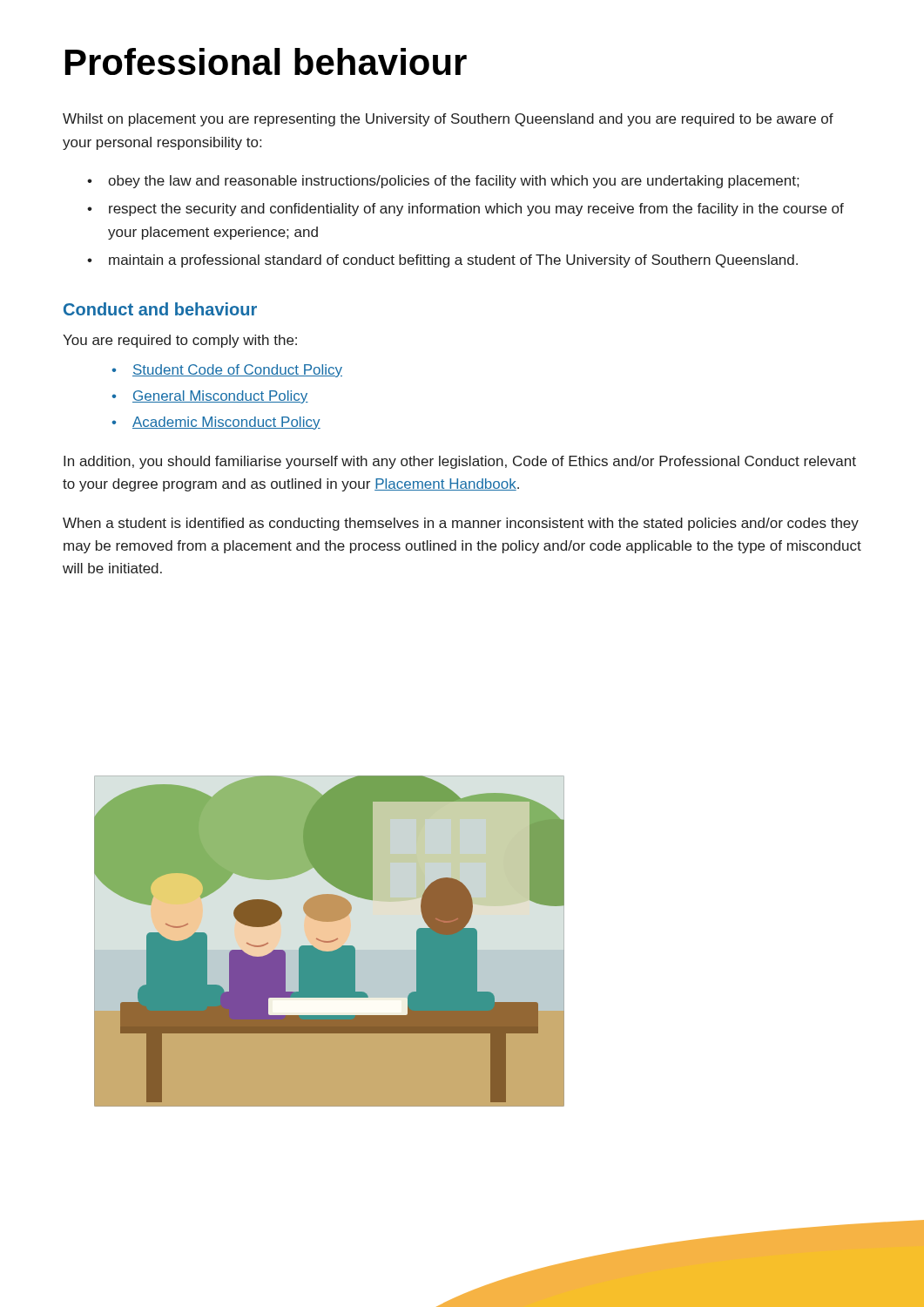Find the block on this page that starts "respect the security and confidentiality of"
924x1307 pixels.
pos(476,220)
